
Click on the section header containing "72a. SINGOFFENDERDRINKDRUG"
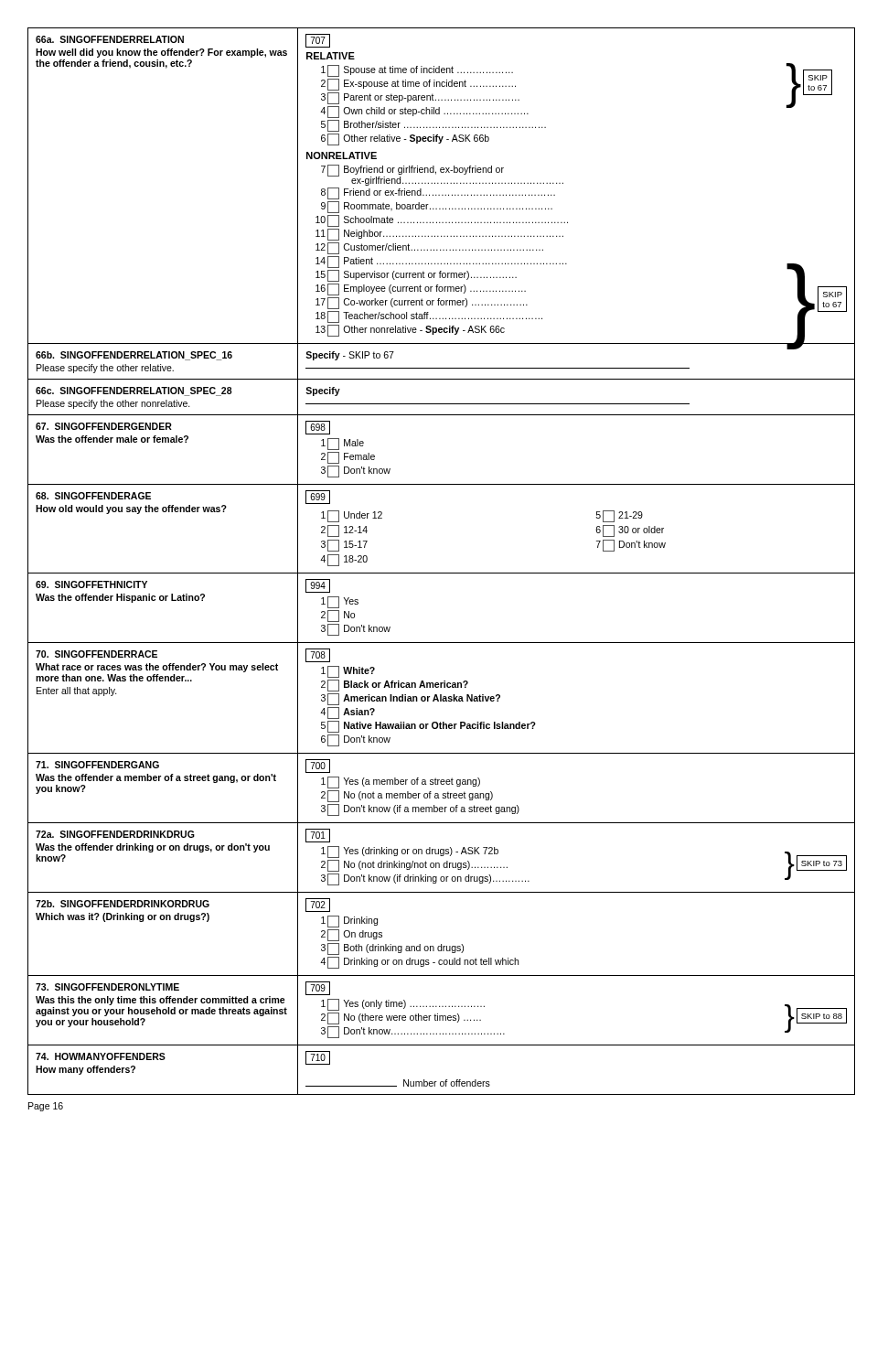pos(115,834)
